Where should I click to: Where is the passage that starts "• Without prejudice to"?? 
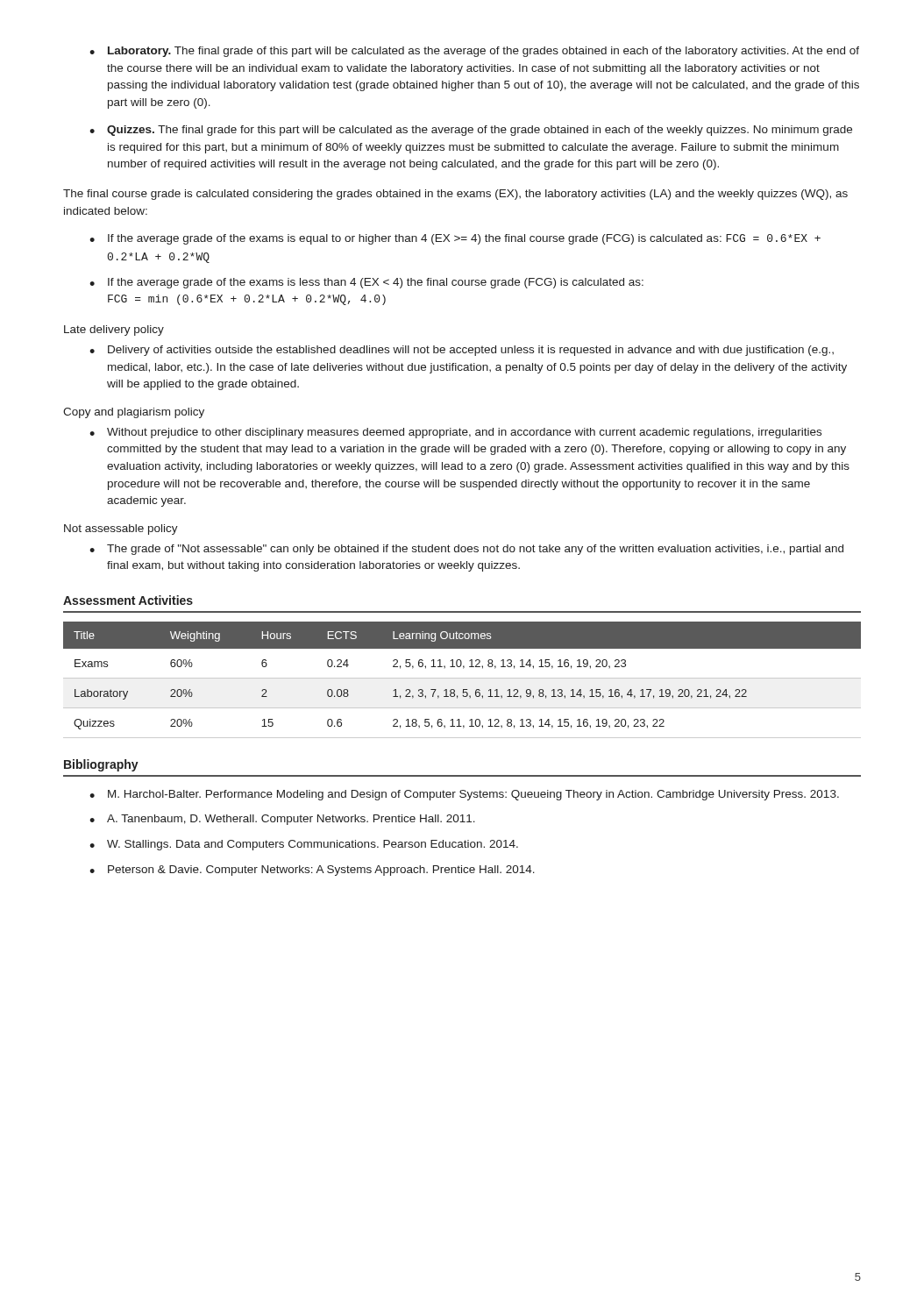tap(475, 466)
